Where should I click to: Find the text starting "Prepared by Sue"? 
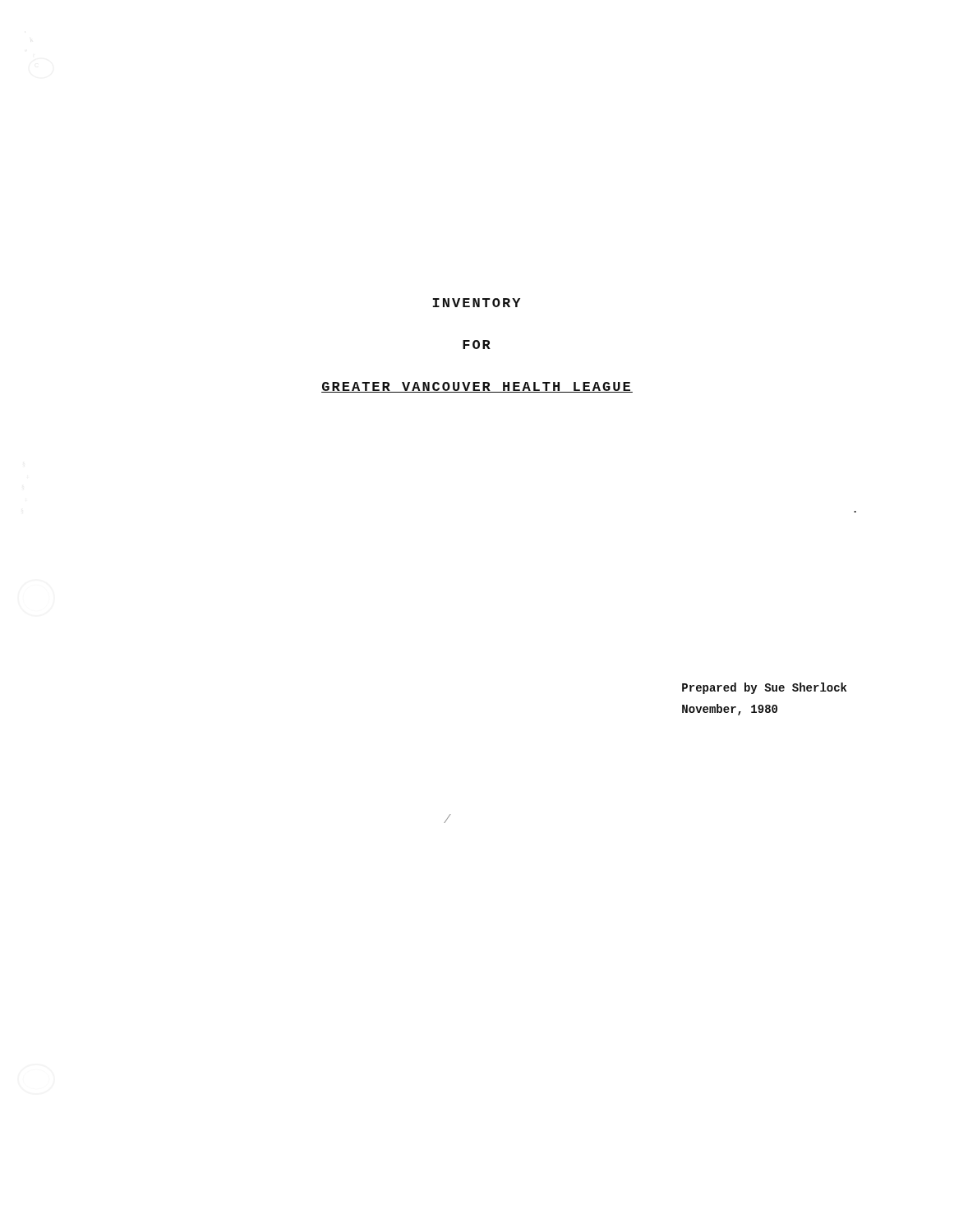coord(764,688)
